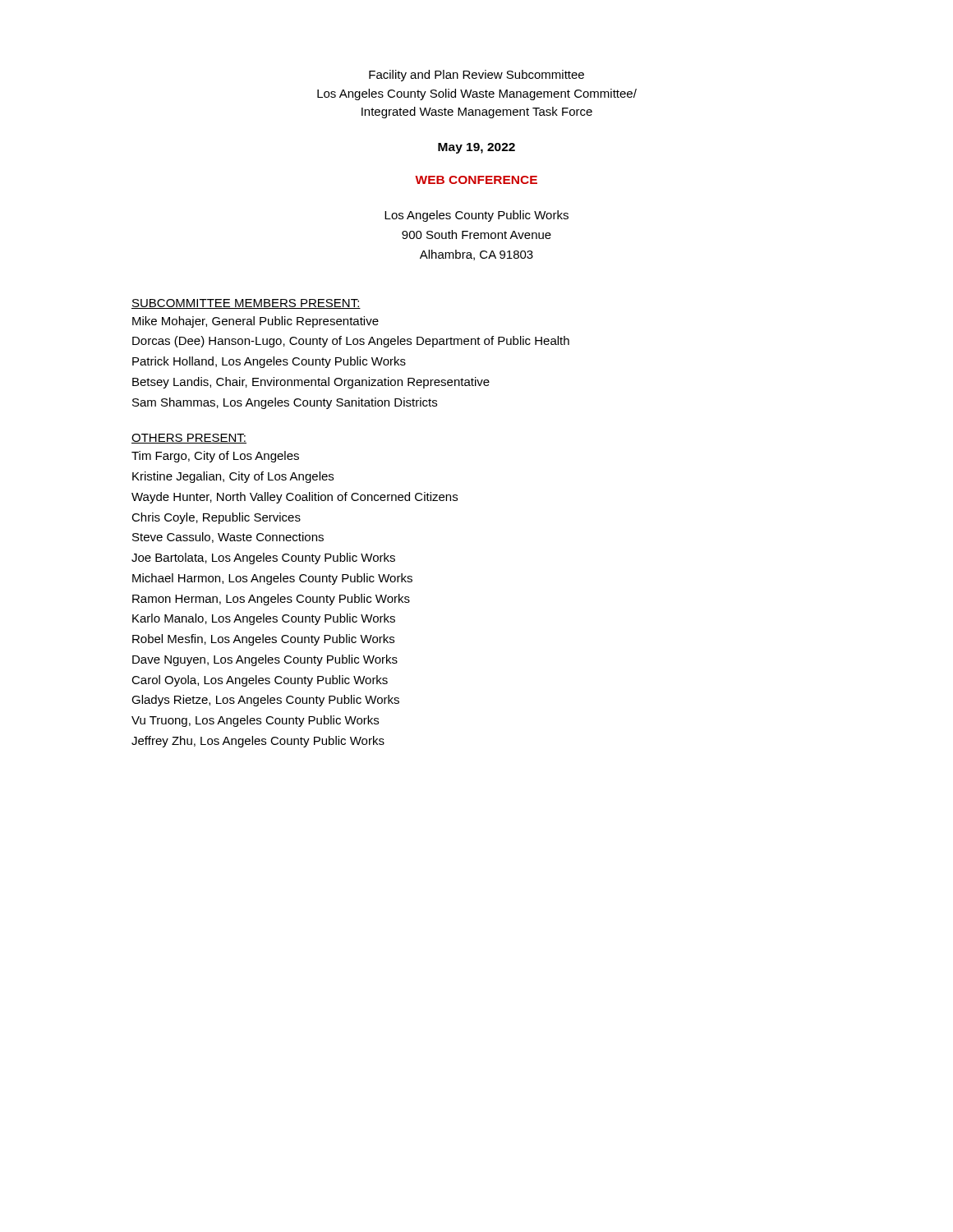Navigate to the passage starting "Jeffrey Zhu, Los Angeles County"
Image resolution: width=953 pixels, height=1232 pixels.
pyautogui.click(x=258, y=740)
